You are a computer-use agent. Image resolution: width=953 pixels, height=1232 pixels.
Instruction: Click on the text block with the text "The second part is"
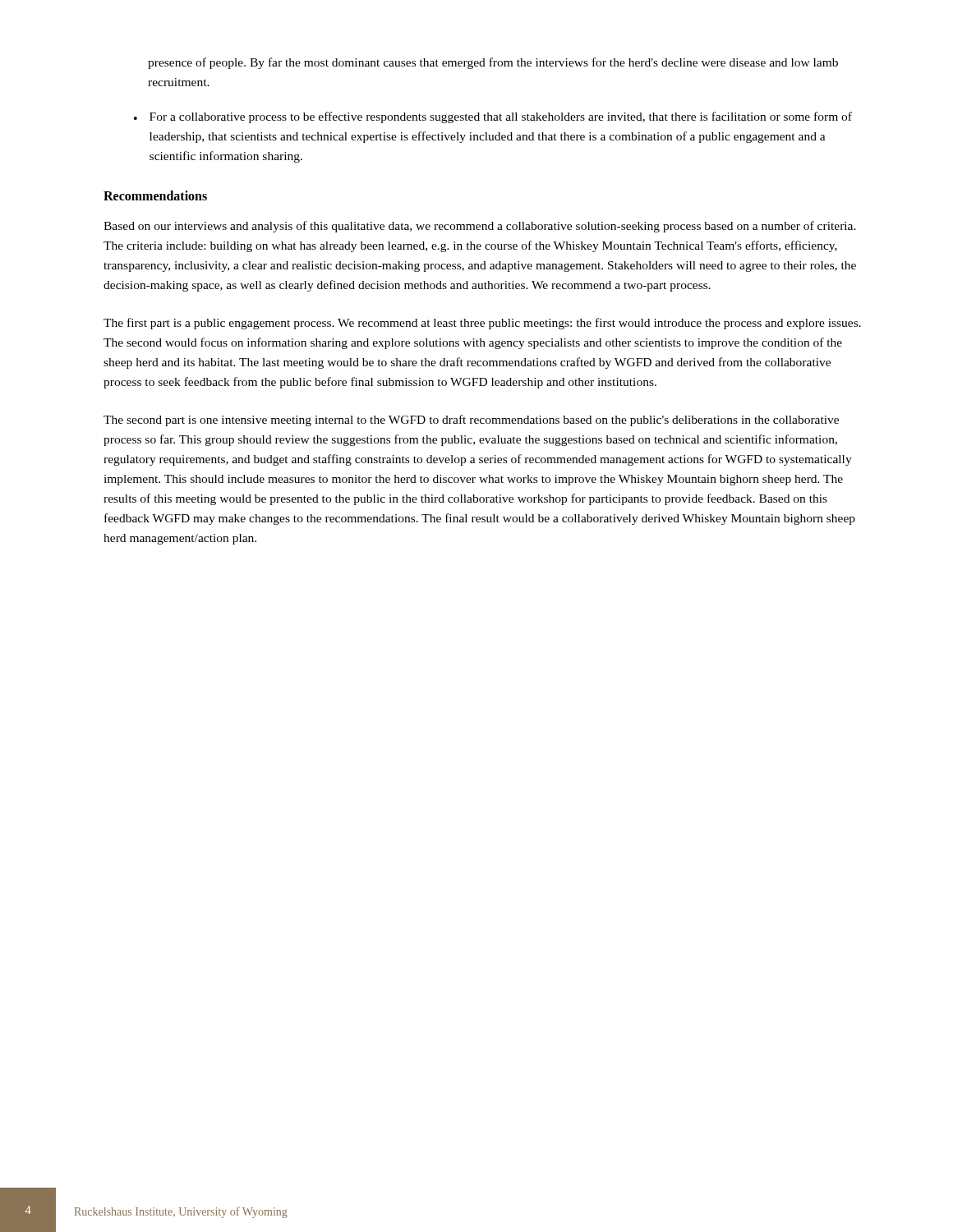click(483, 479)
